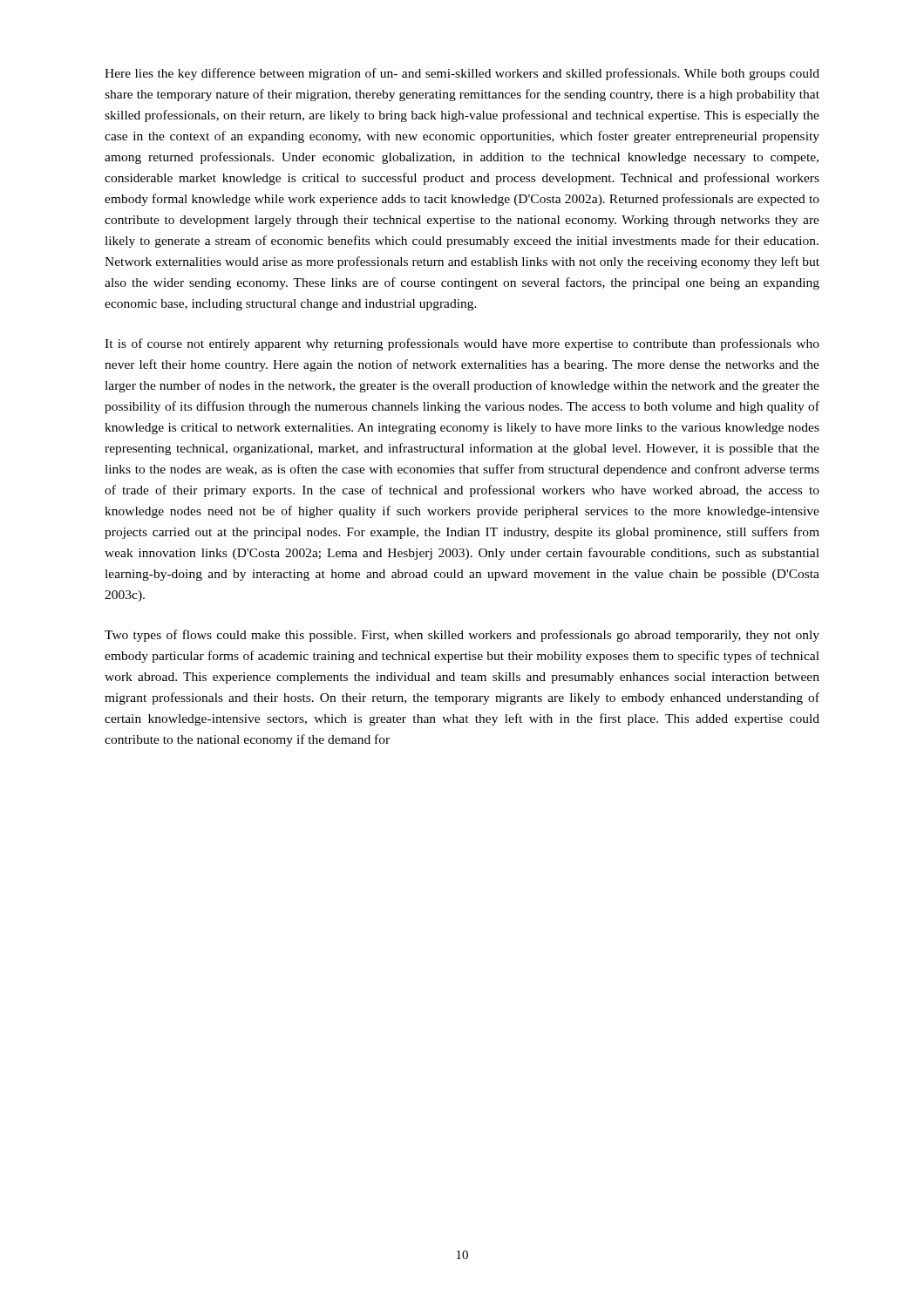Click on the text block containing "Two types of flows could make"
924x1308 pixels.
click(x=462, y=687)
